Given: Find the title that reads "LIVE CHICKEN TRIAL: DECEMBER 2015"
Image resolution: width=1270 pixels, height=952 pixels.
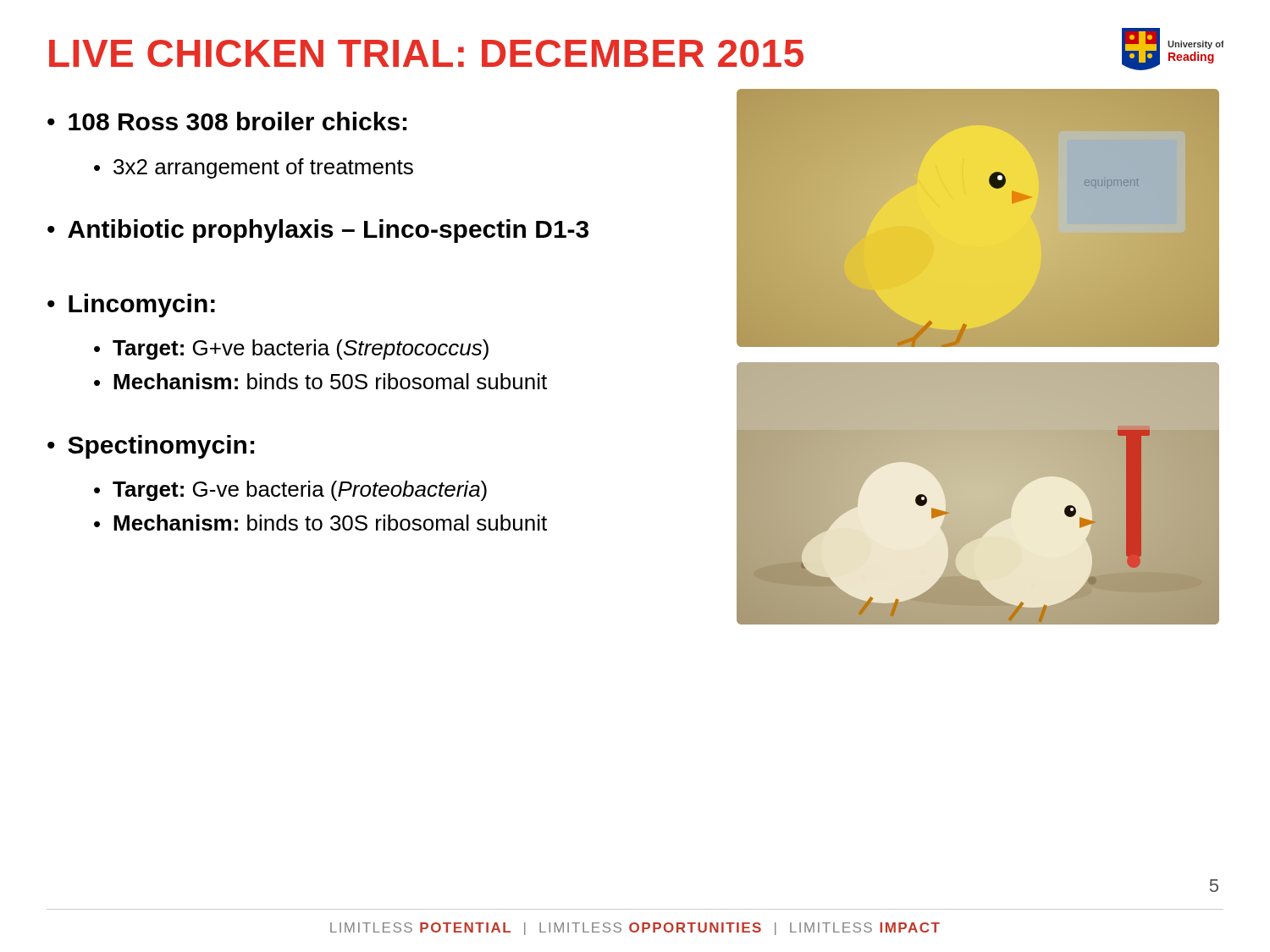Looking at the screenshot, I should (426, 53).
